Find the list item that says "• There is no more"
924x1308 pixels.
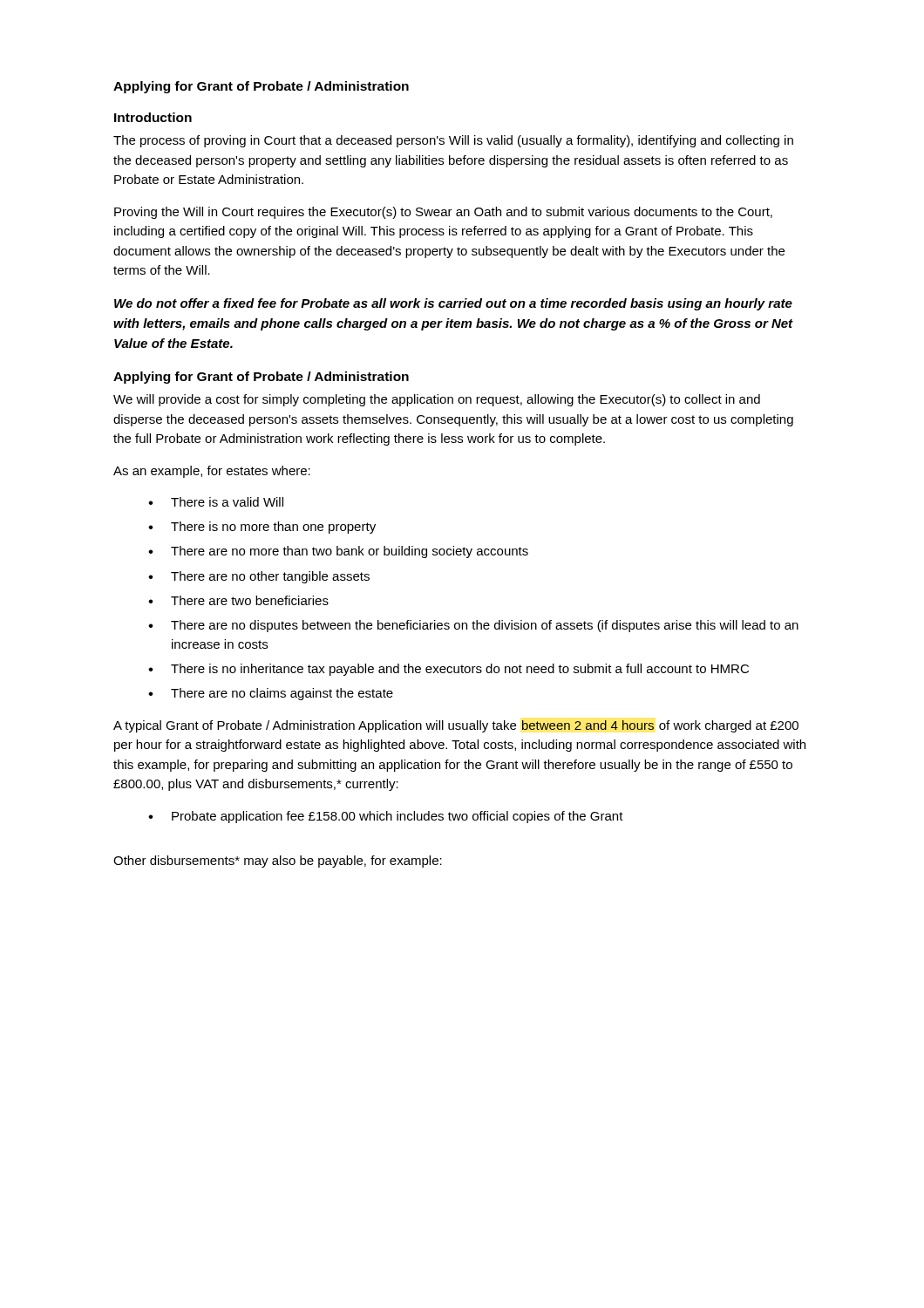click(262, 528)
